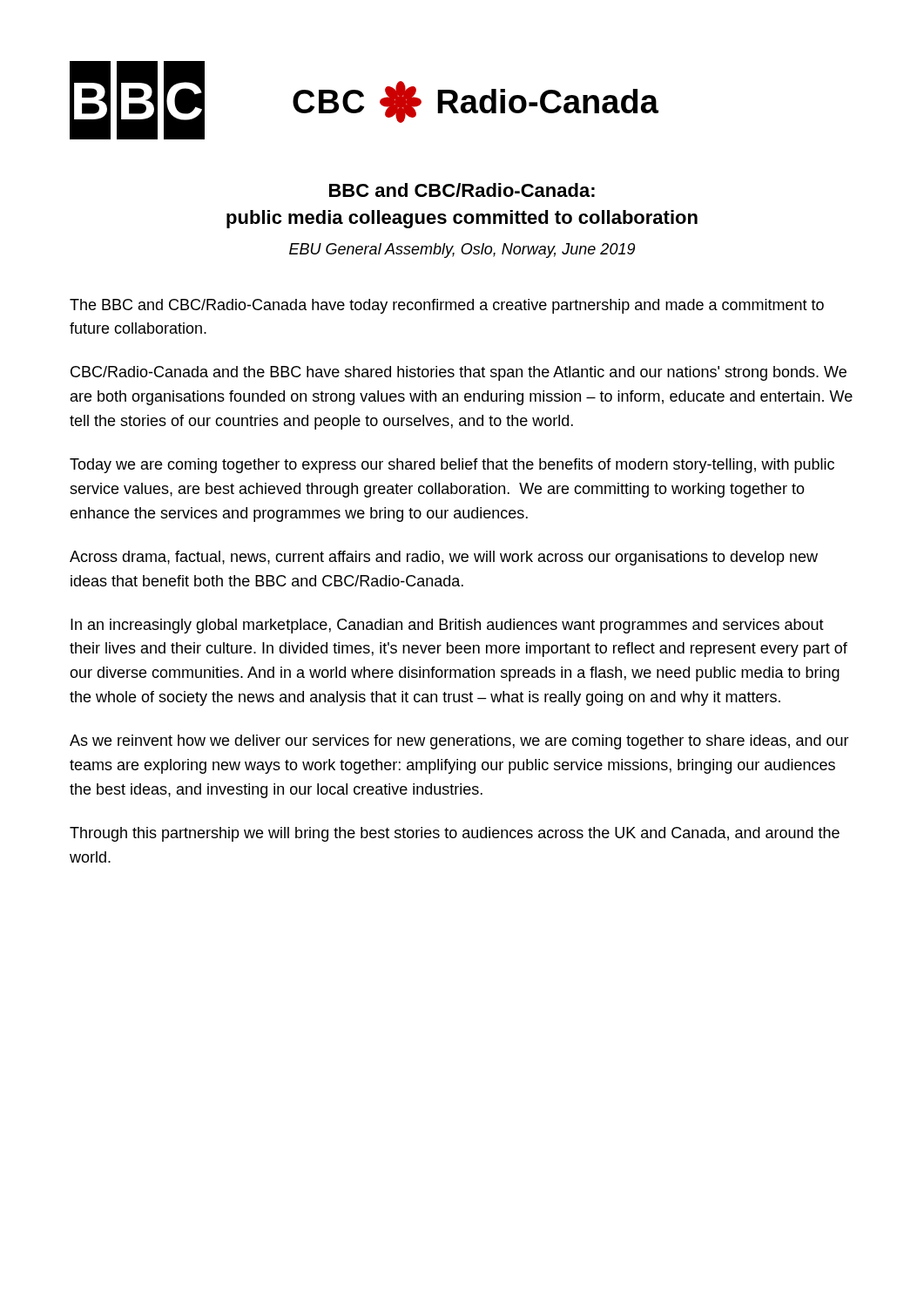Point to the element starting "EBU General Assembly, Oslo, Norway, June 2019"
Screen dimensions: 1307x924
(462, 249)
